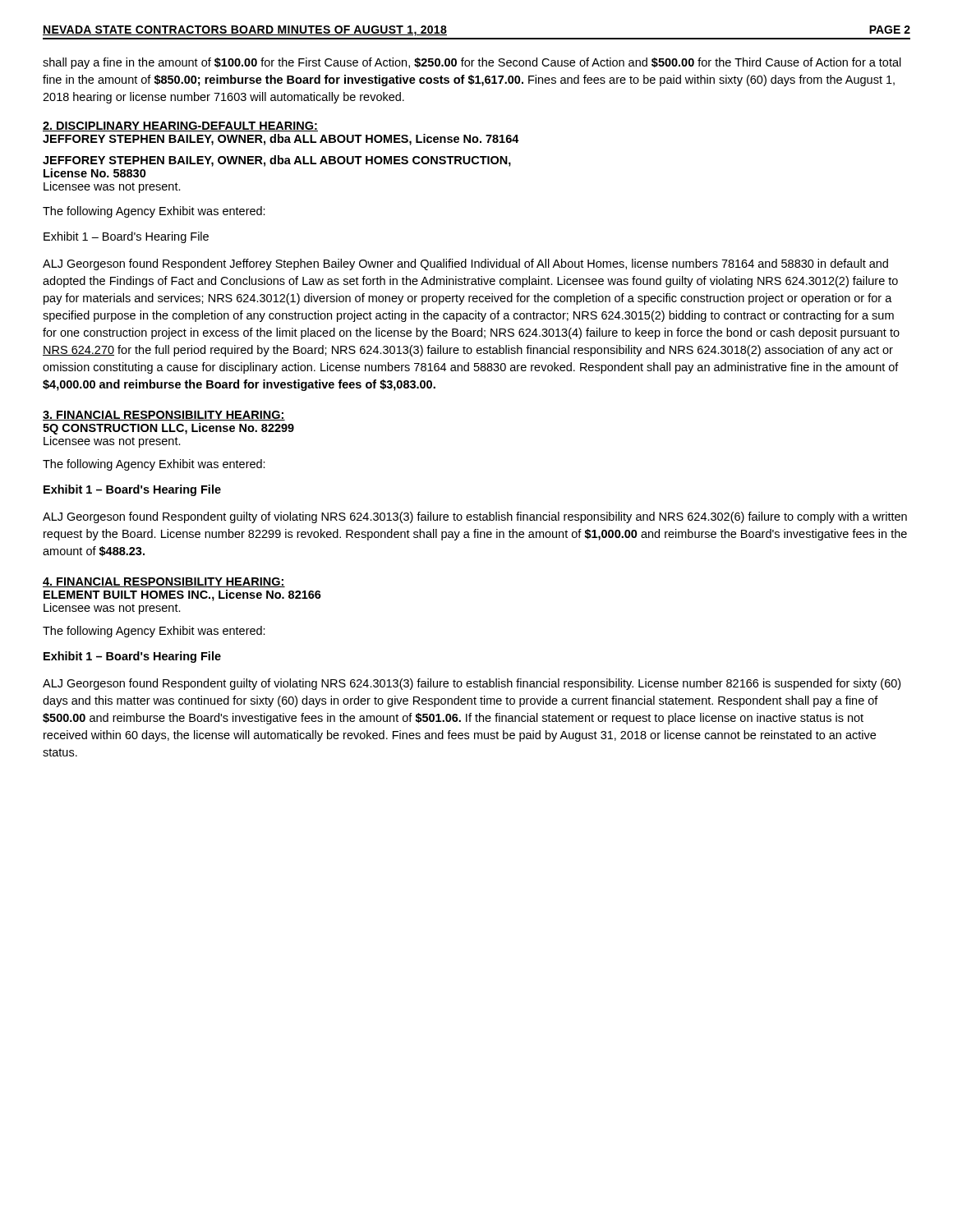
Task: Select the section header that says "2. DISCIPLINARY HEARING-DEFAULT HEARING: JEFFOREY"
Action: tap(476, 132)
